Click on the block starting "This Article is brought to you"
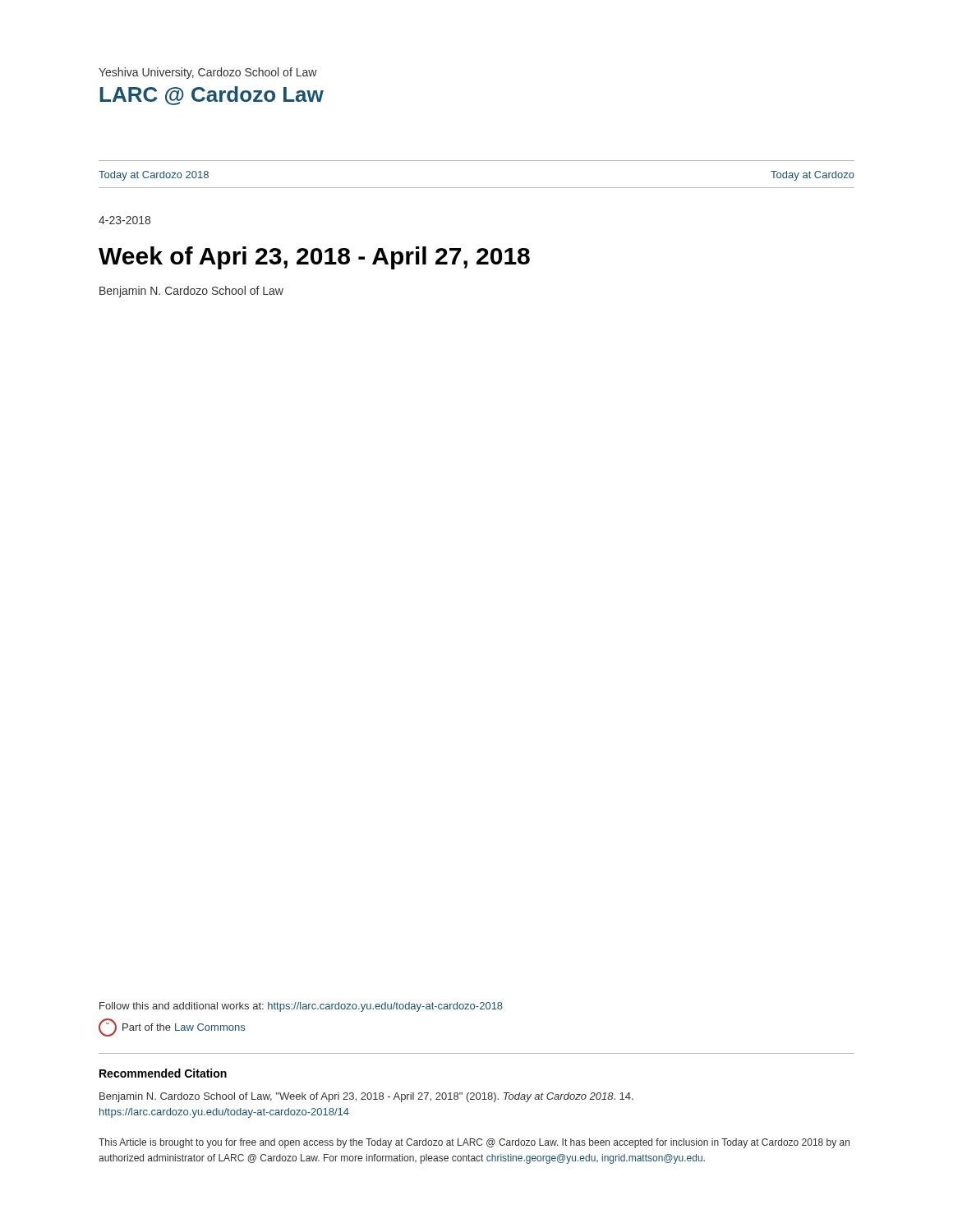 (x=474, y=1150)
